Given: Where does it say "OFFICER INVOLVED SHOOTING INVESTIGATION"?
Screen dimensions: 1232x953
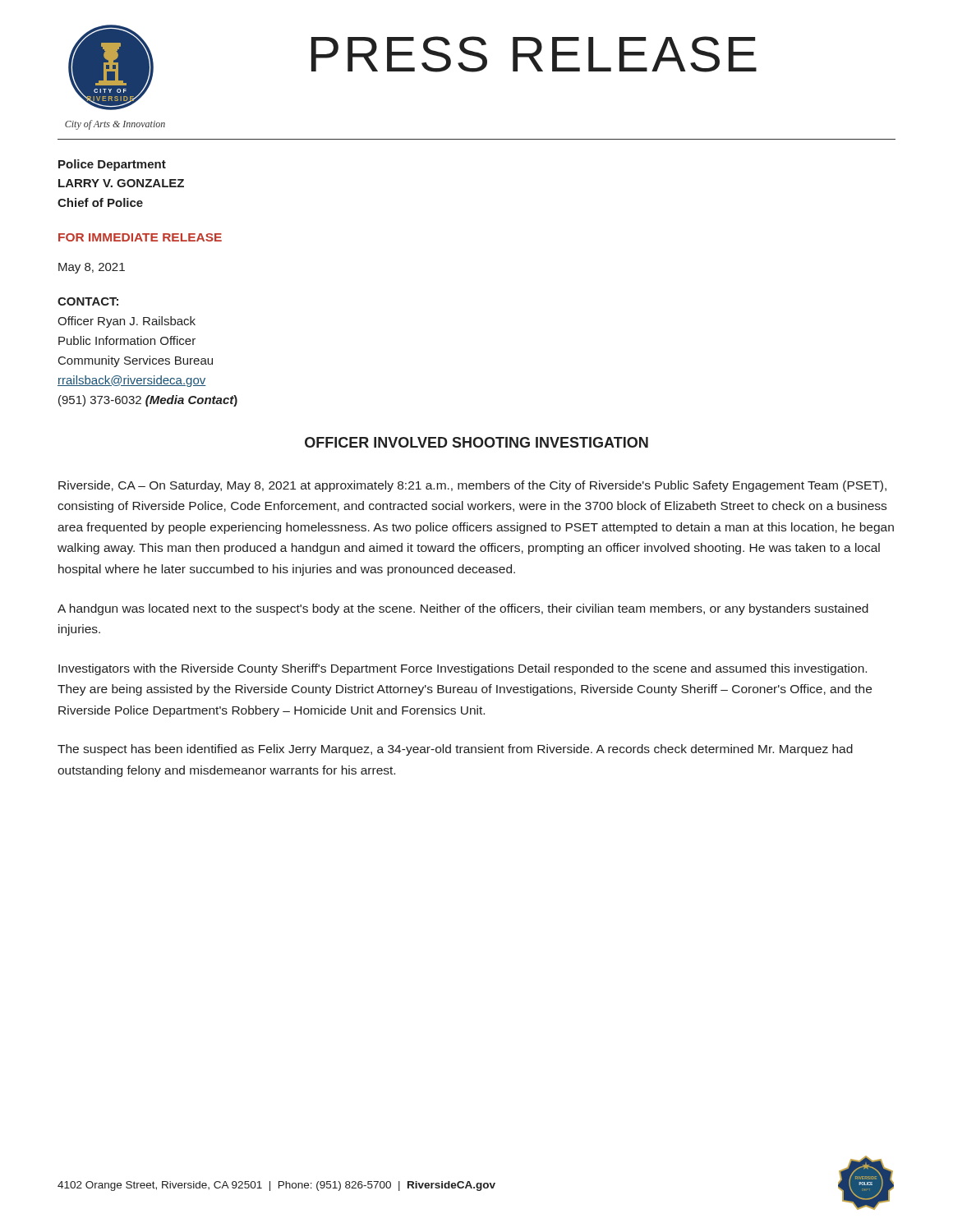Looking at the screenshot, I should click(476, 442).
